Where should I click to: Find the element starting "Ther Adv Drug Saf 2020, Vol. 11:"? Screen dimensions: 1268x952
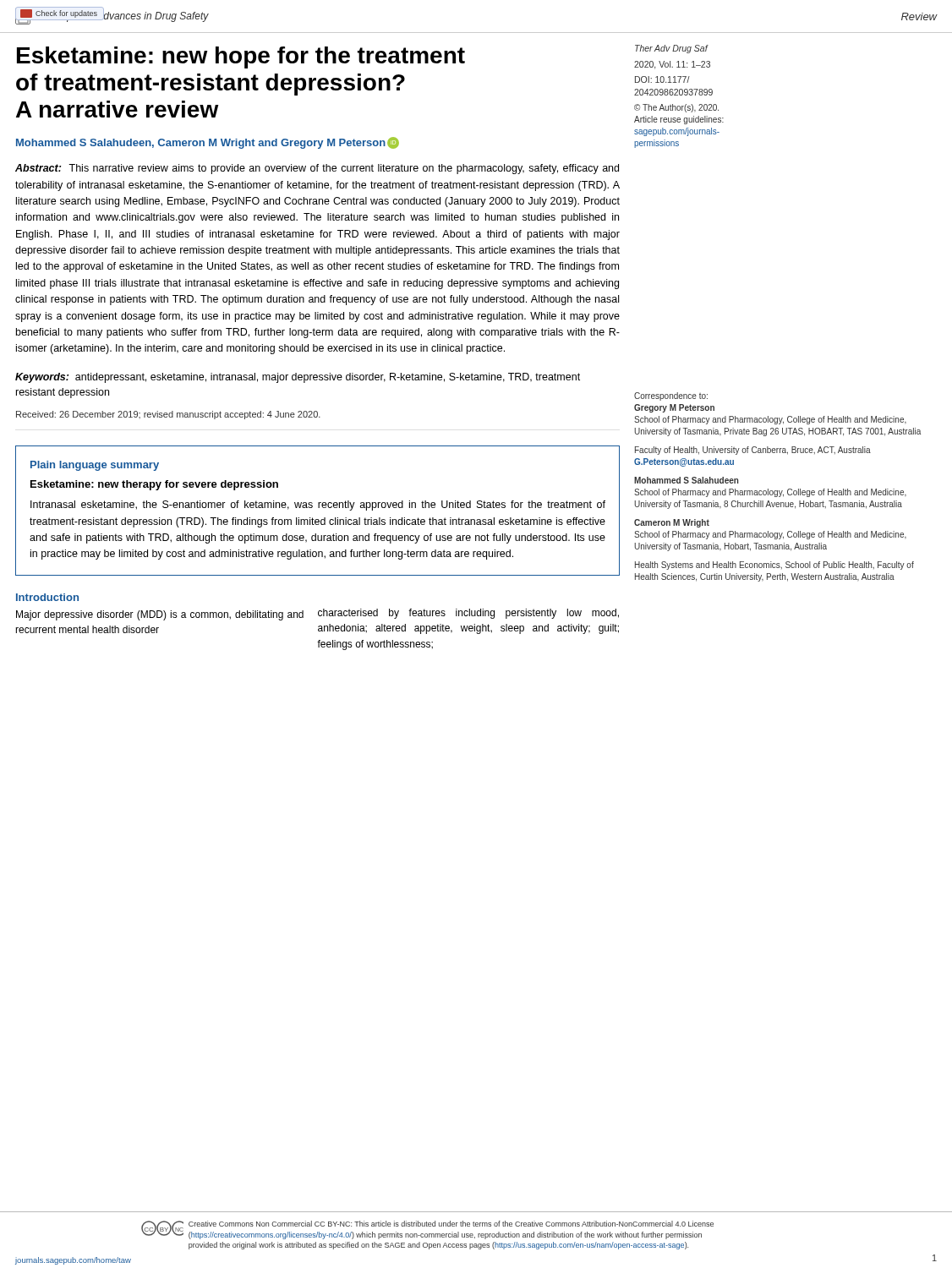coord(672,49)
